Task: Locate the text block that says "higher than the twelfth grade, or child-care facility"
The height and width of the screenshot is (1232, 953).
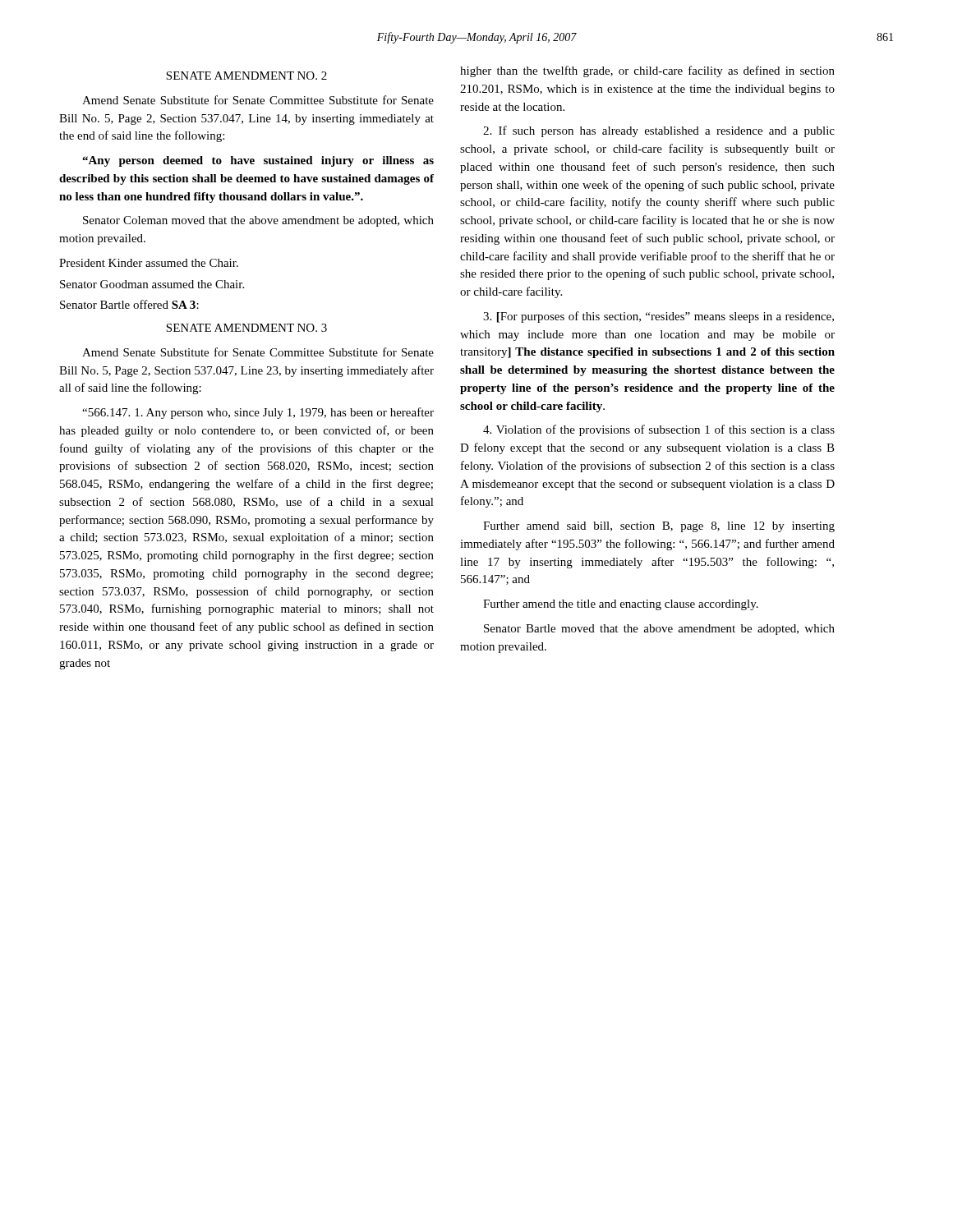Action: 647,89
